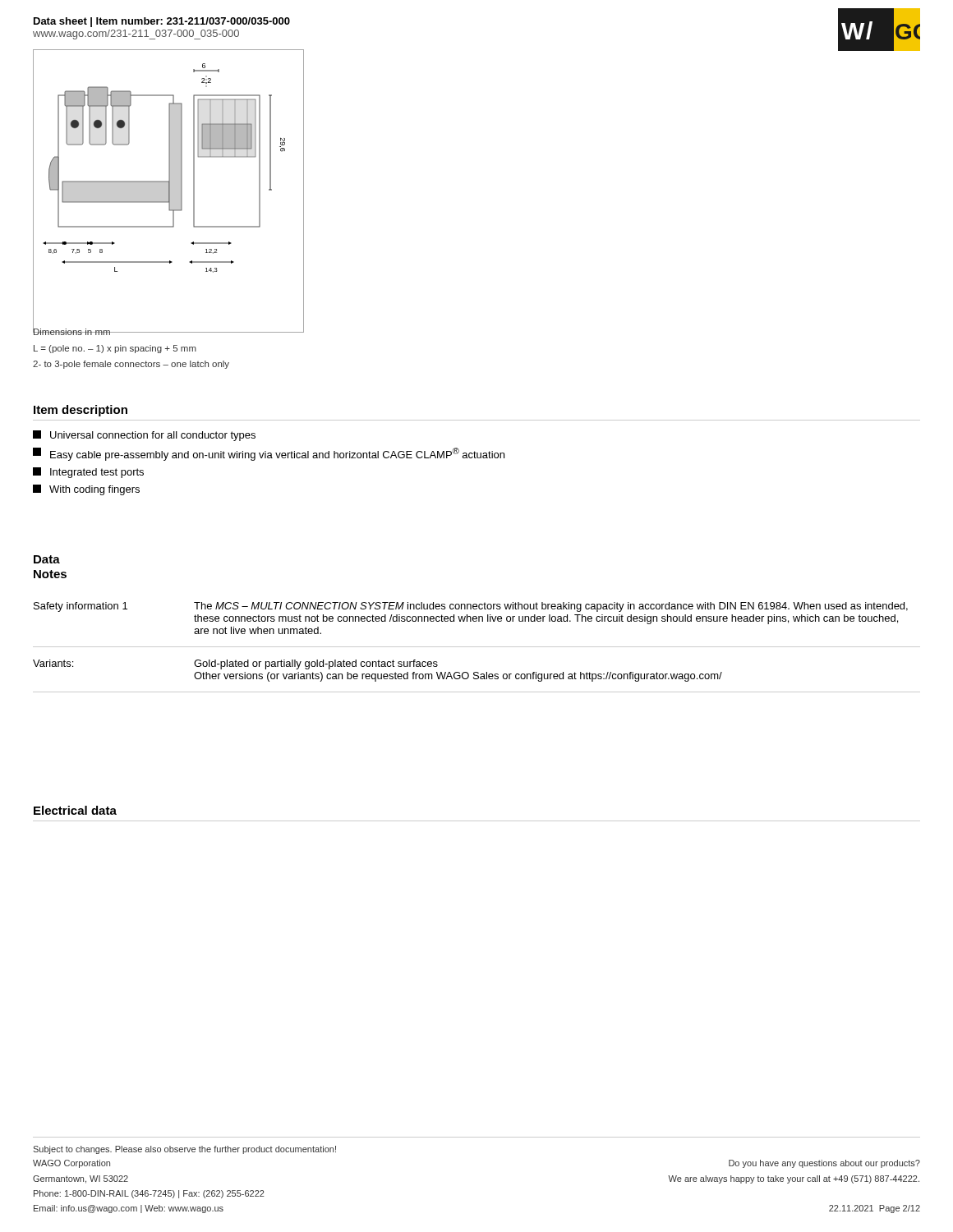Locate the footnote with the text "Subject to changes."
Image resolution: width=953 pixels, height=1232 pixels.
point(185,1149)
